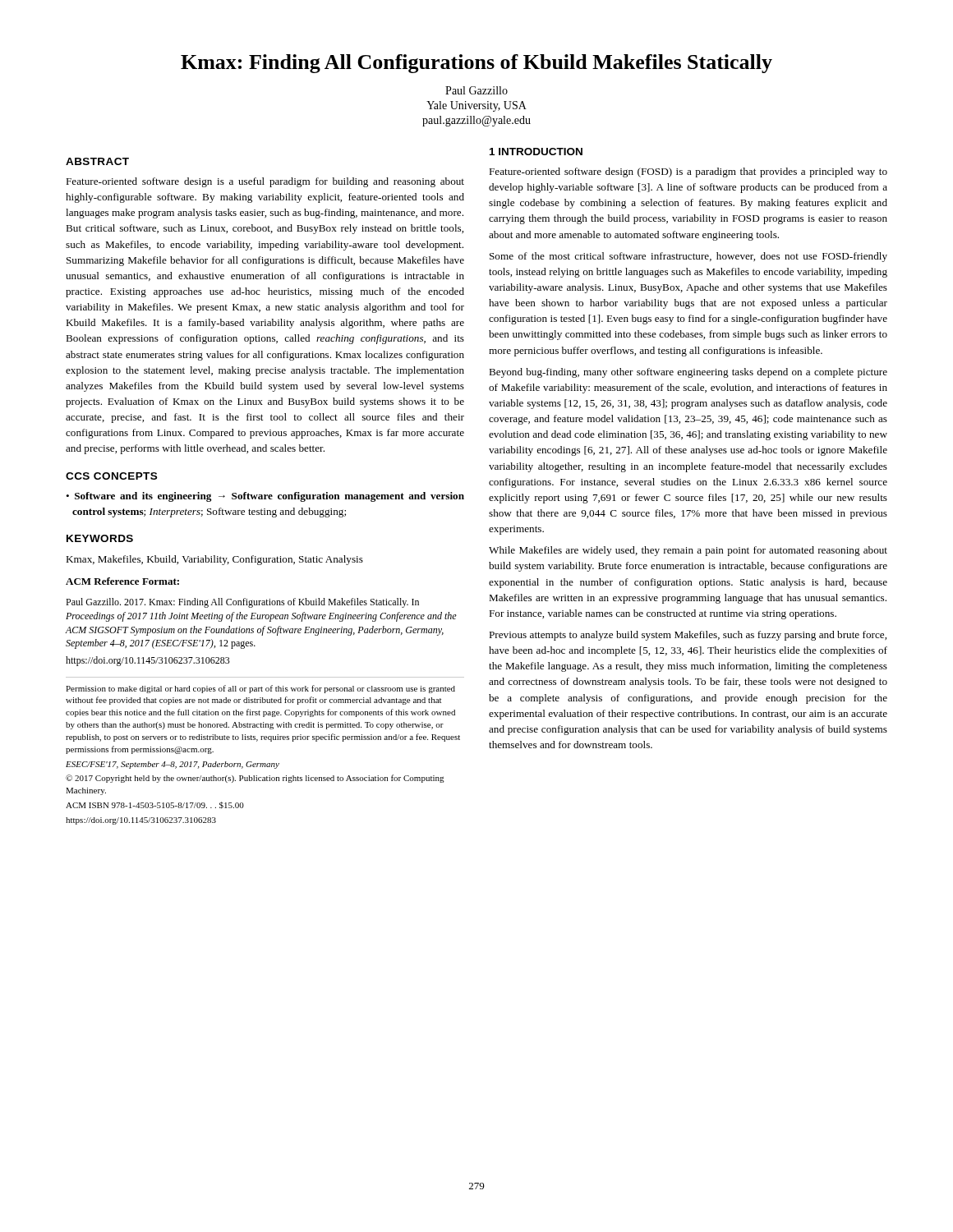This screenshot has height=1232, width=953.
Task: Click on the text block containing "Feature-oriented software design is a"
Action: pos(265,315)
